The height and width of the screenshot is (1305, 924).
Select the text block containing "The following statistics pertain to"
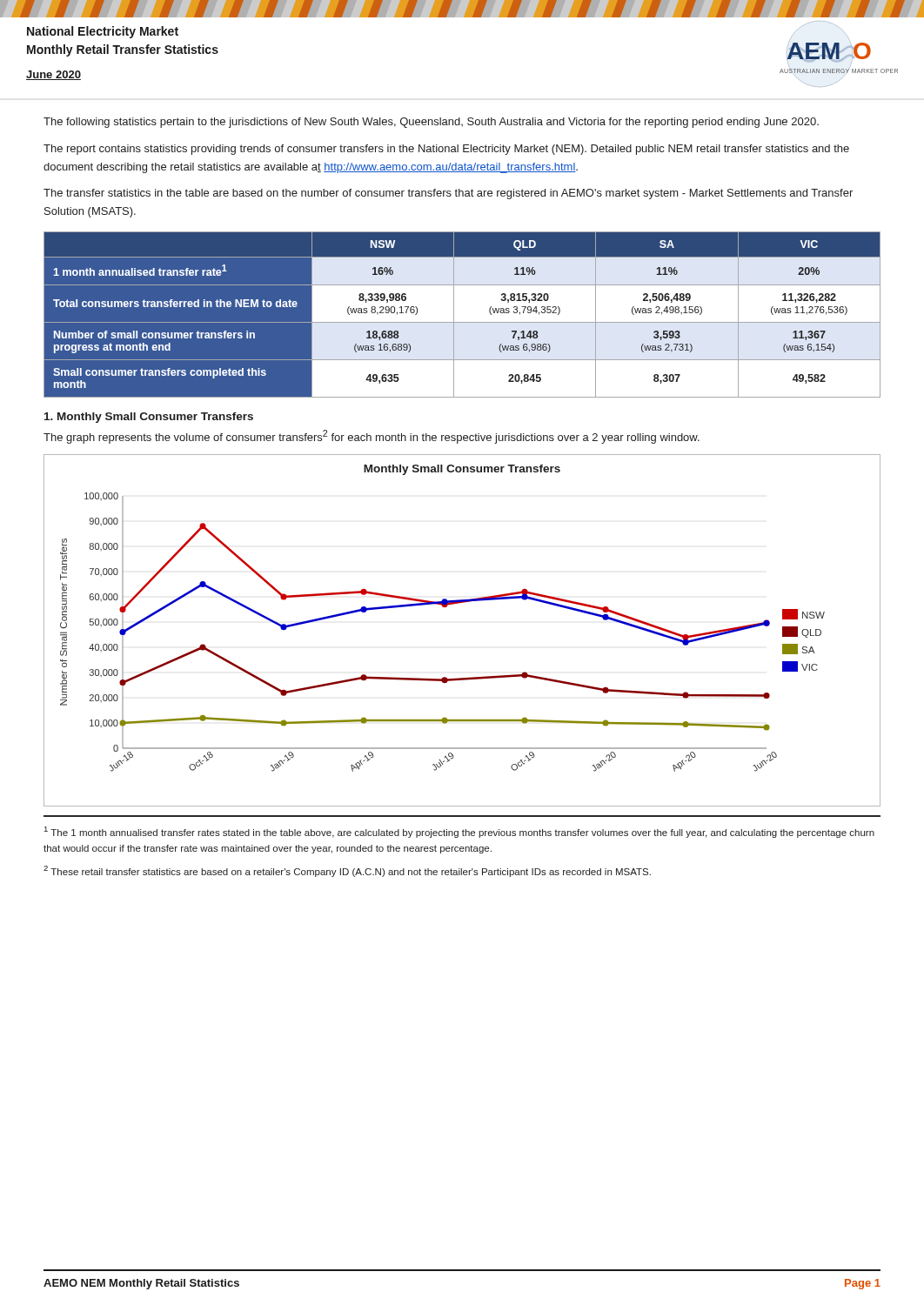[x=431, y=121]
